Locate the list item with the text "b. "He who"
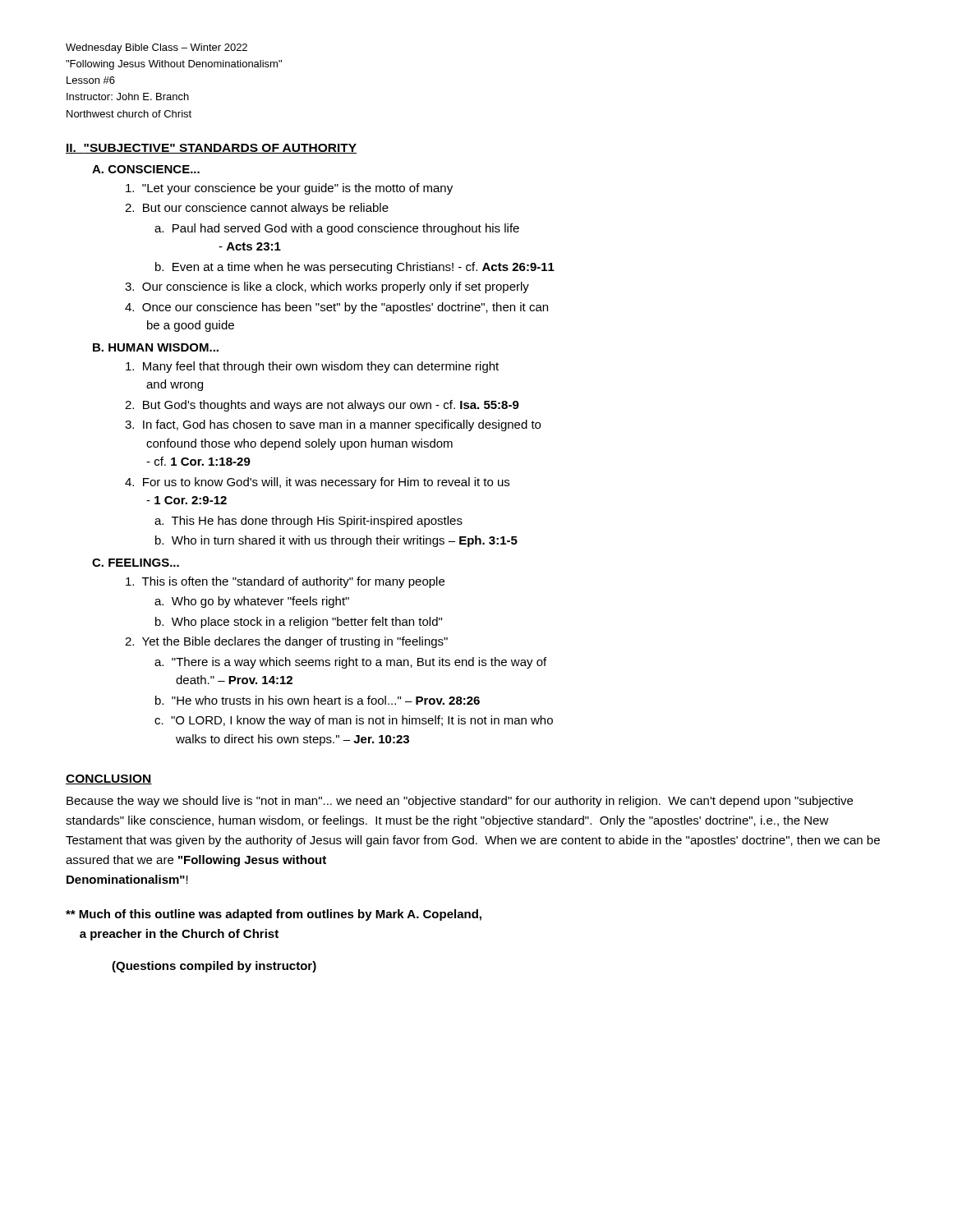The image size is (953, 1232). pyautogui.click(x=317, y=700)
